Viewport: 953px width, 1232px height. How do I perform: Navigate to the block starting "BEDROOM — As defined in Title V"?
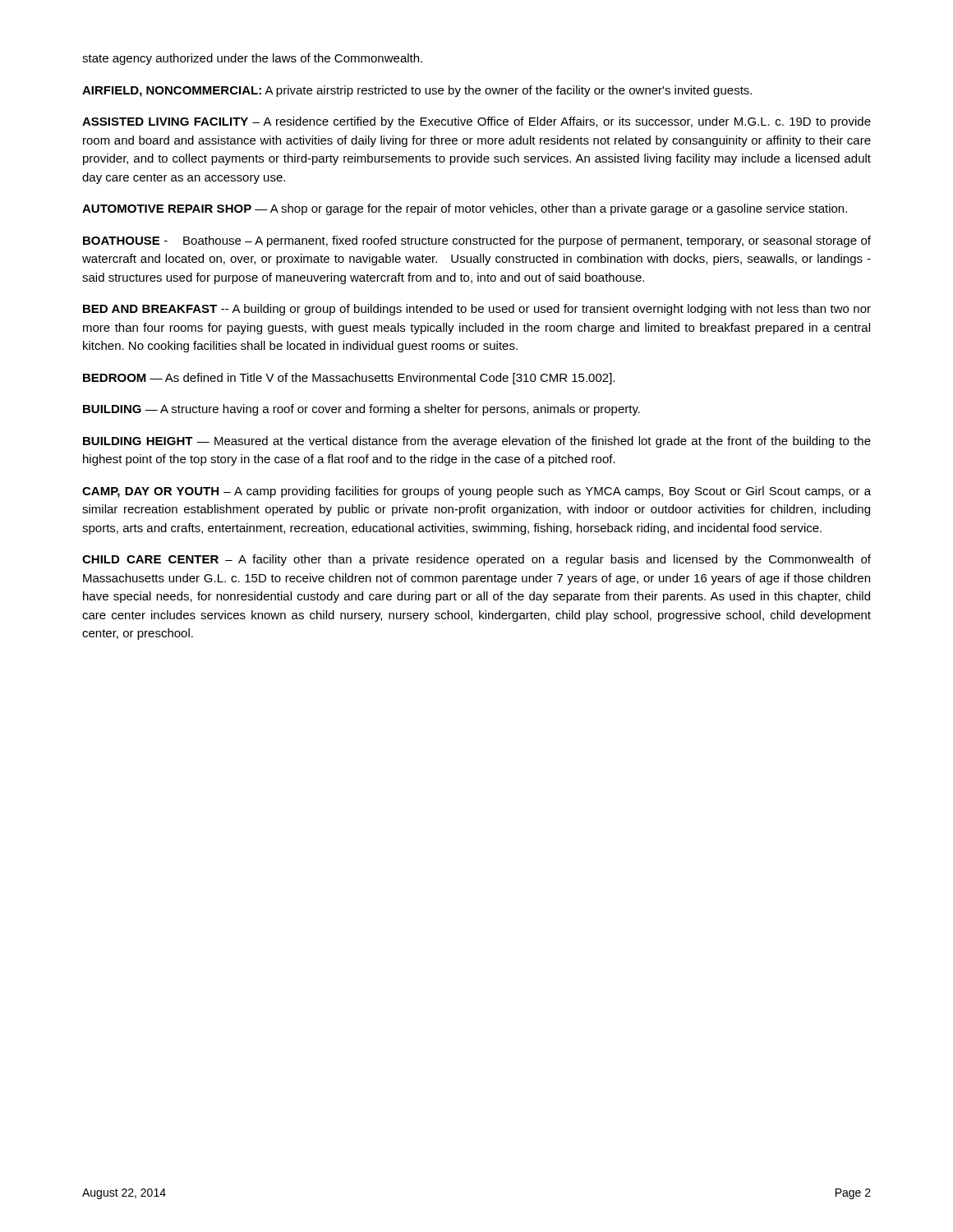tap(349, 377)
